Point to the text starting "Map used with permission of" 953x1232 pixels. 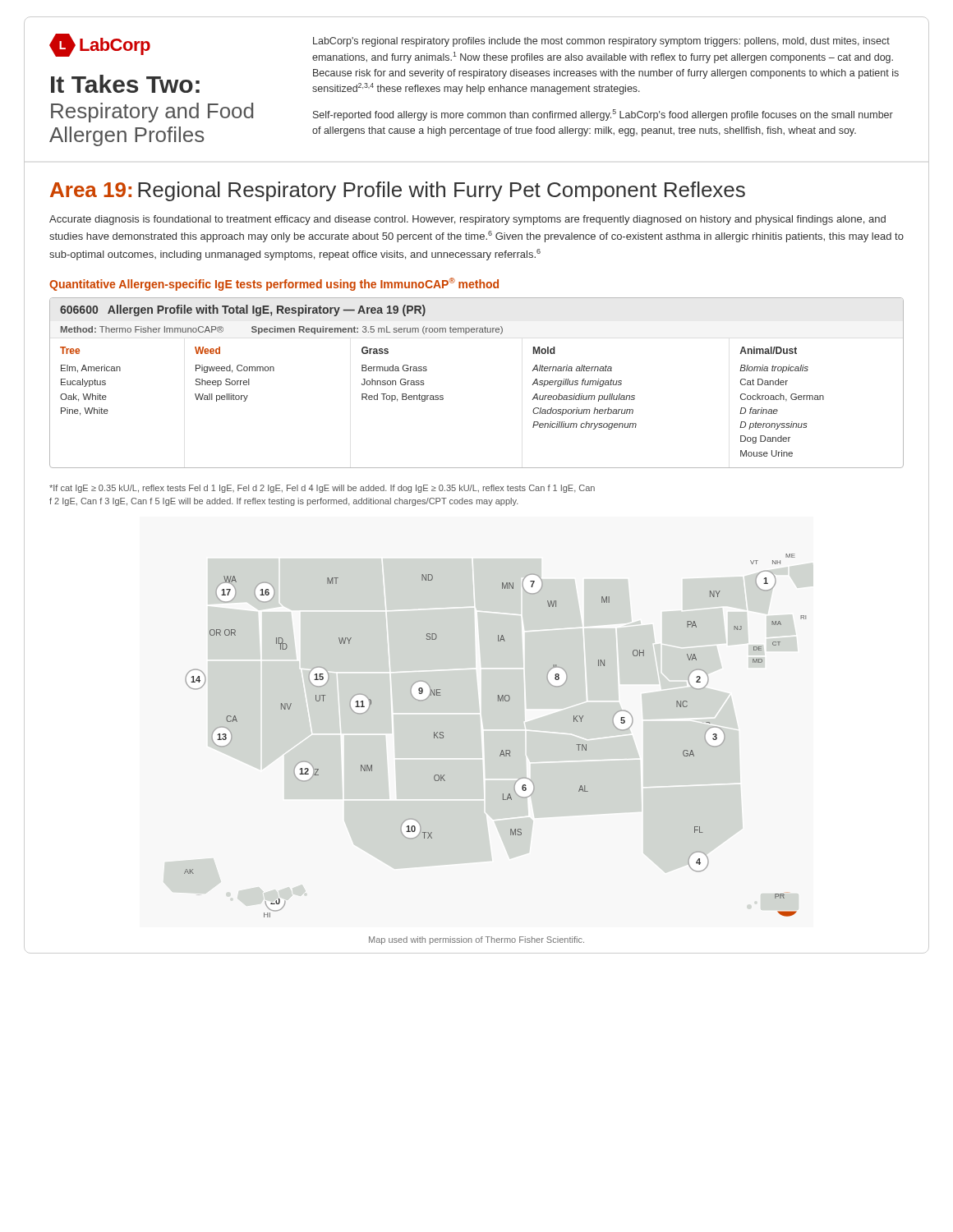[476, 939]
